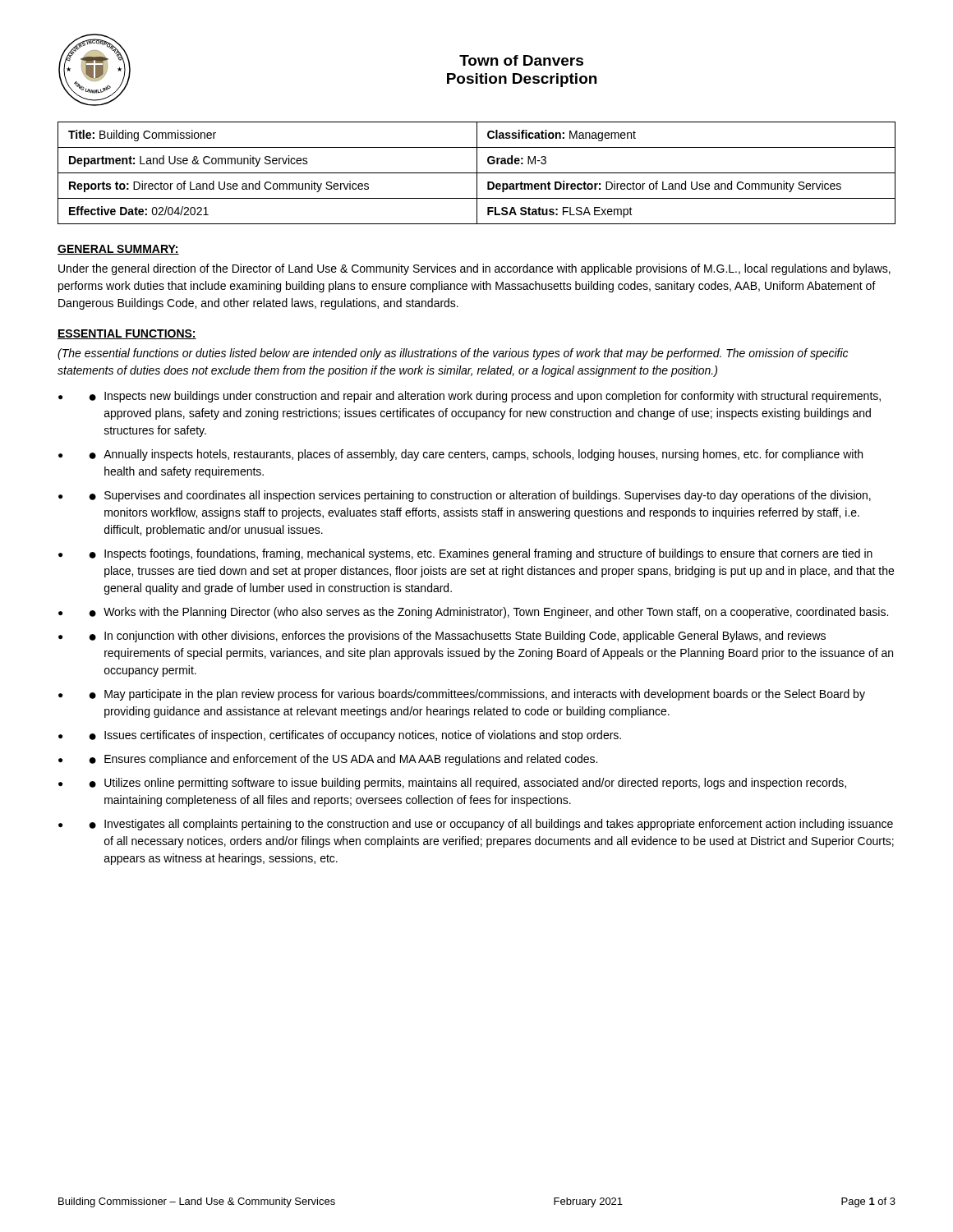
Task: Find the section header that says "GENERAL SUMMARY:"
Action: click(118, 249)
